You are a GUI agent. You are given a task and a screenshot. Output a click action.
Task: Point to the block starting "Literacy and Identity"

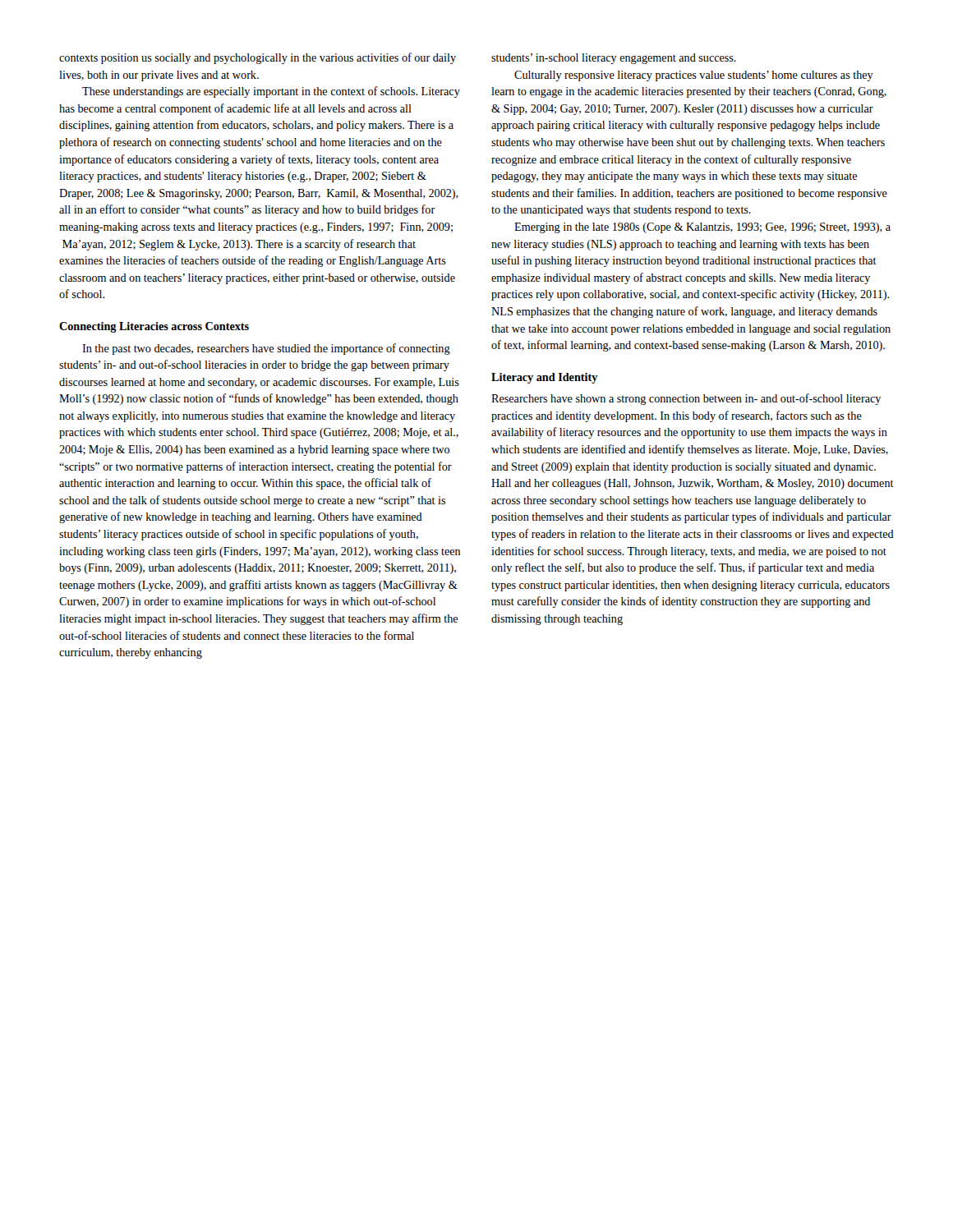[x=545, y=378]
